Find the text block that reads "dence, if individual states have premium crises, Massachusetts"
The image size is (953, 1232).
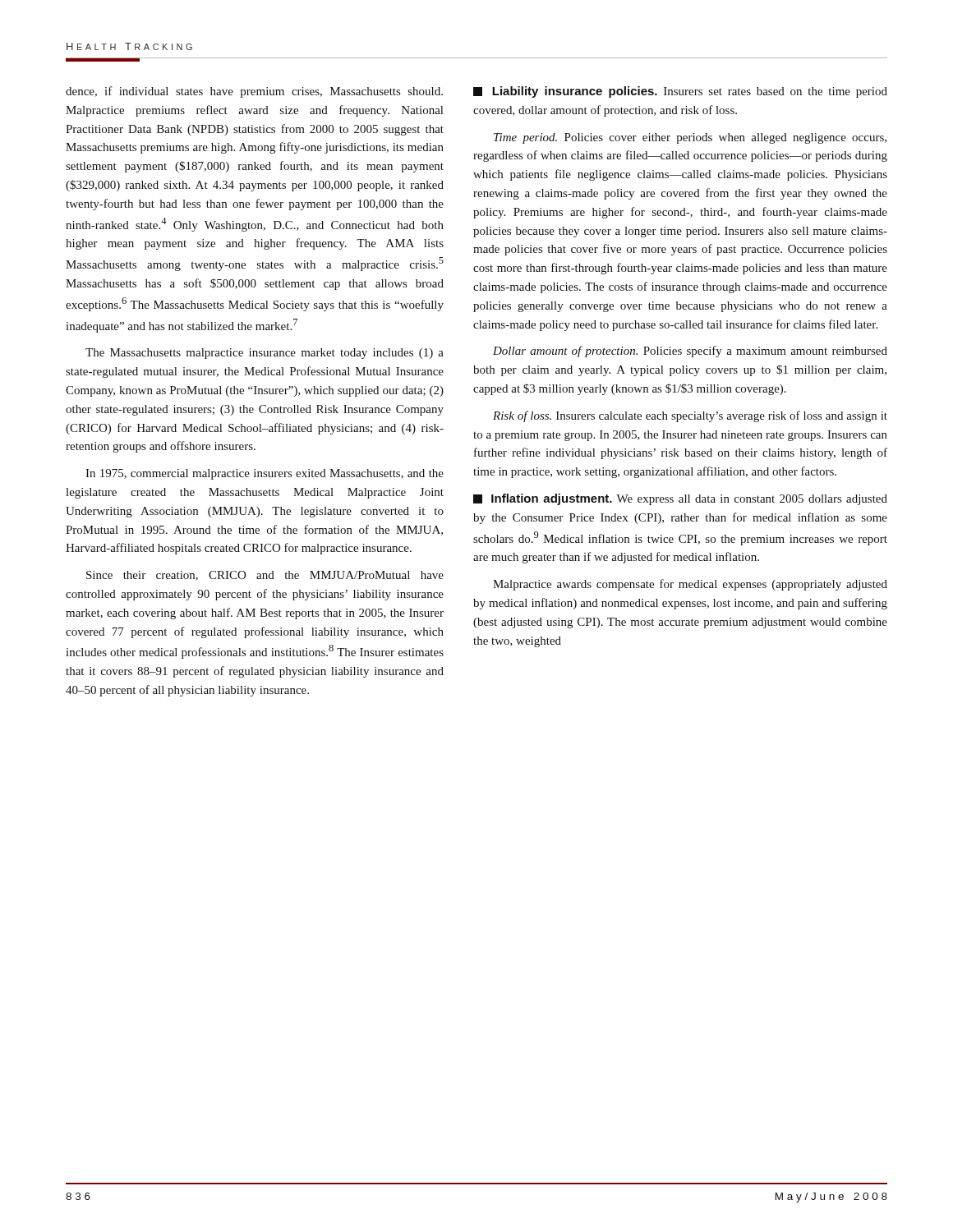255,209
